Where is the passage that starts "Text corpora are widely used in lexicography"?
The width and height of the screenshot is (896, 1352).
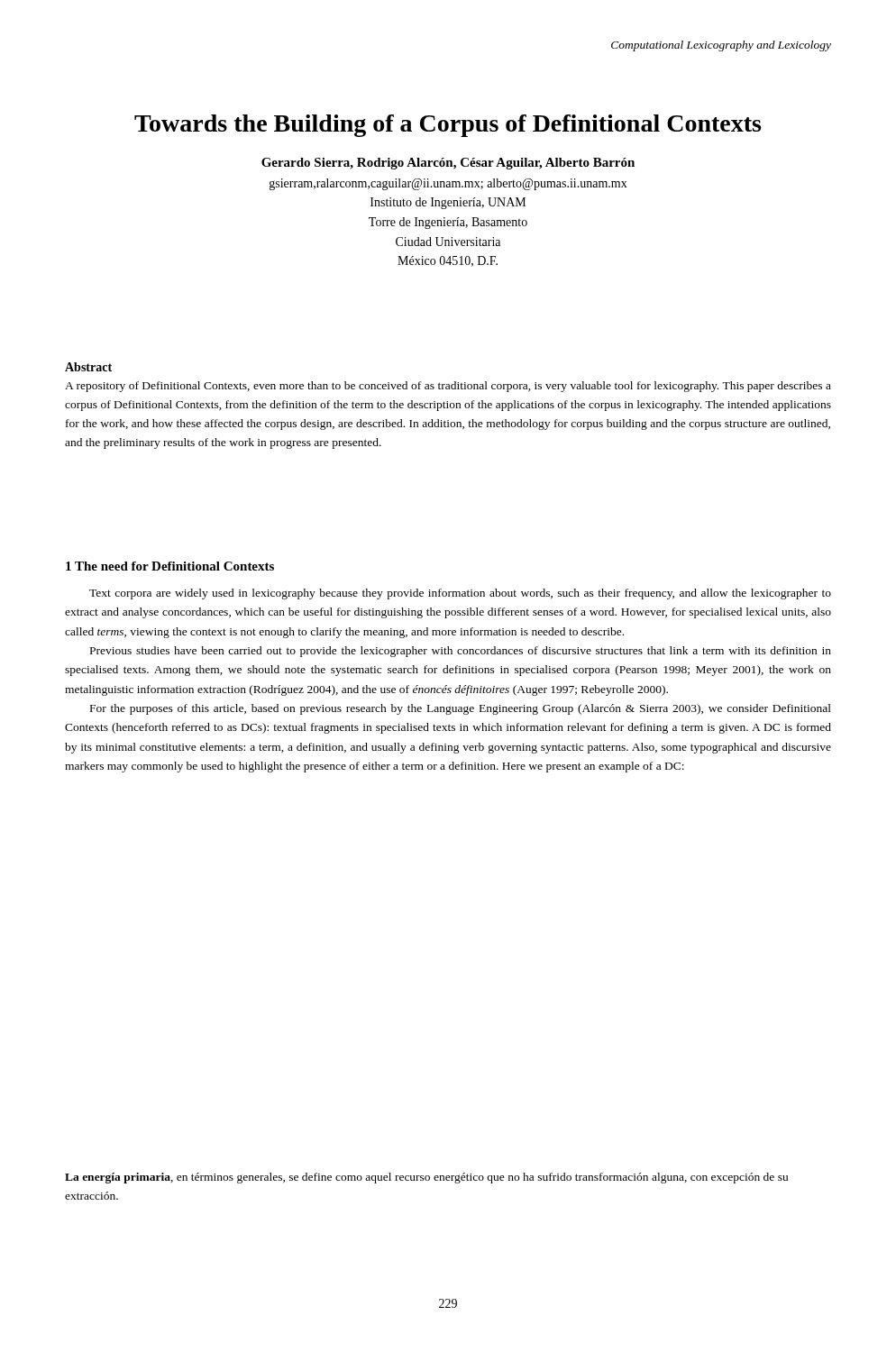448,679
